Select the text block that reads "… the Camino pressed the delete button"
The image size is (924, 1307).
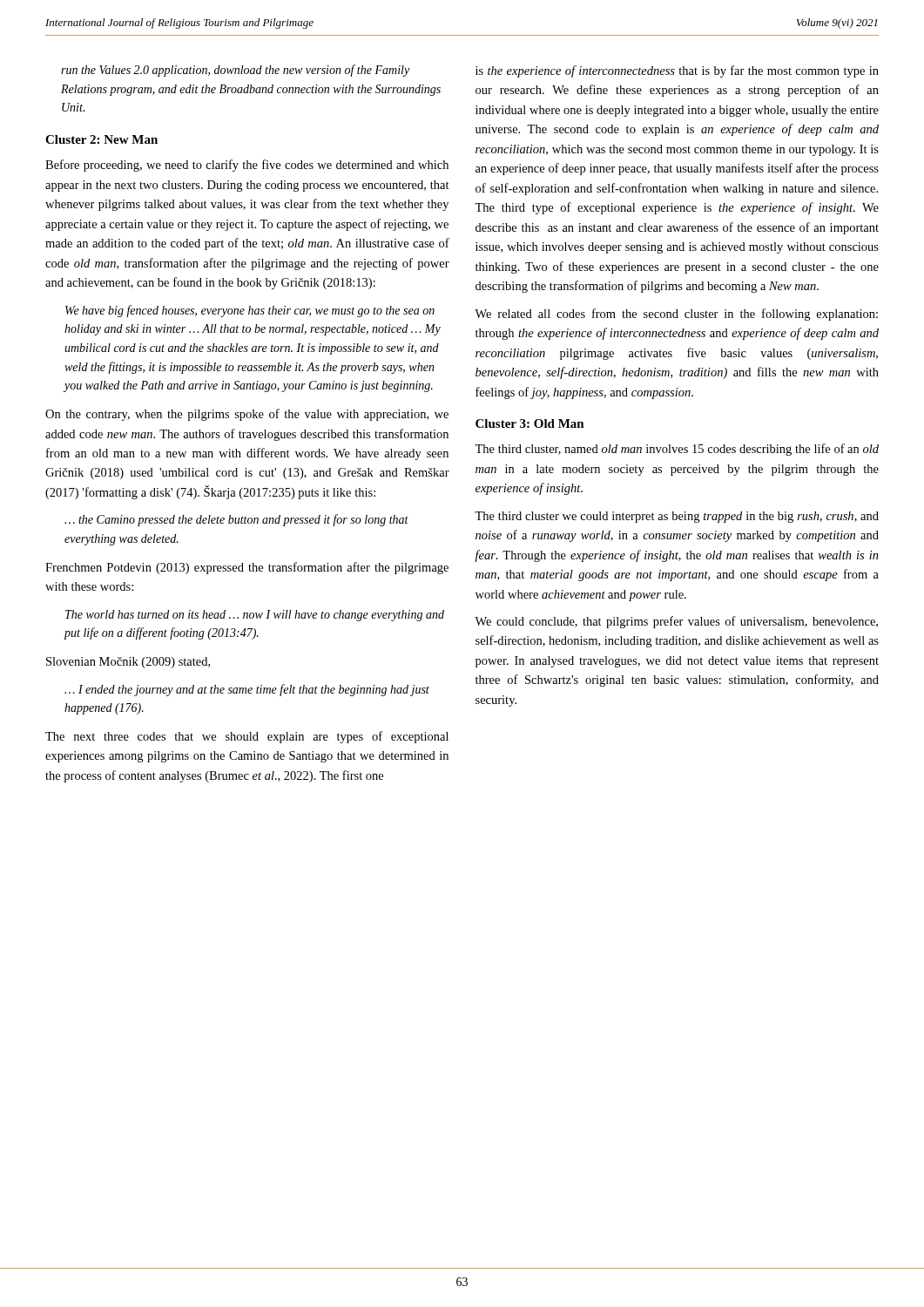pos(236,530)
